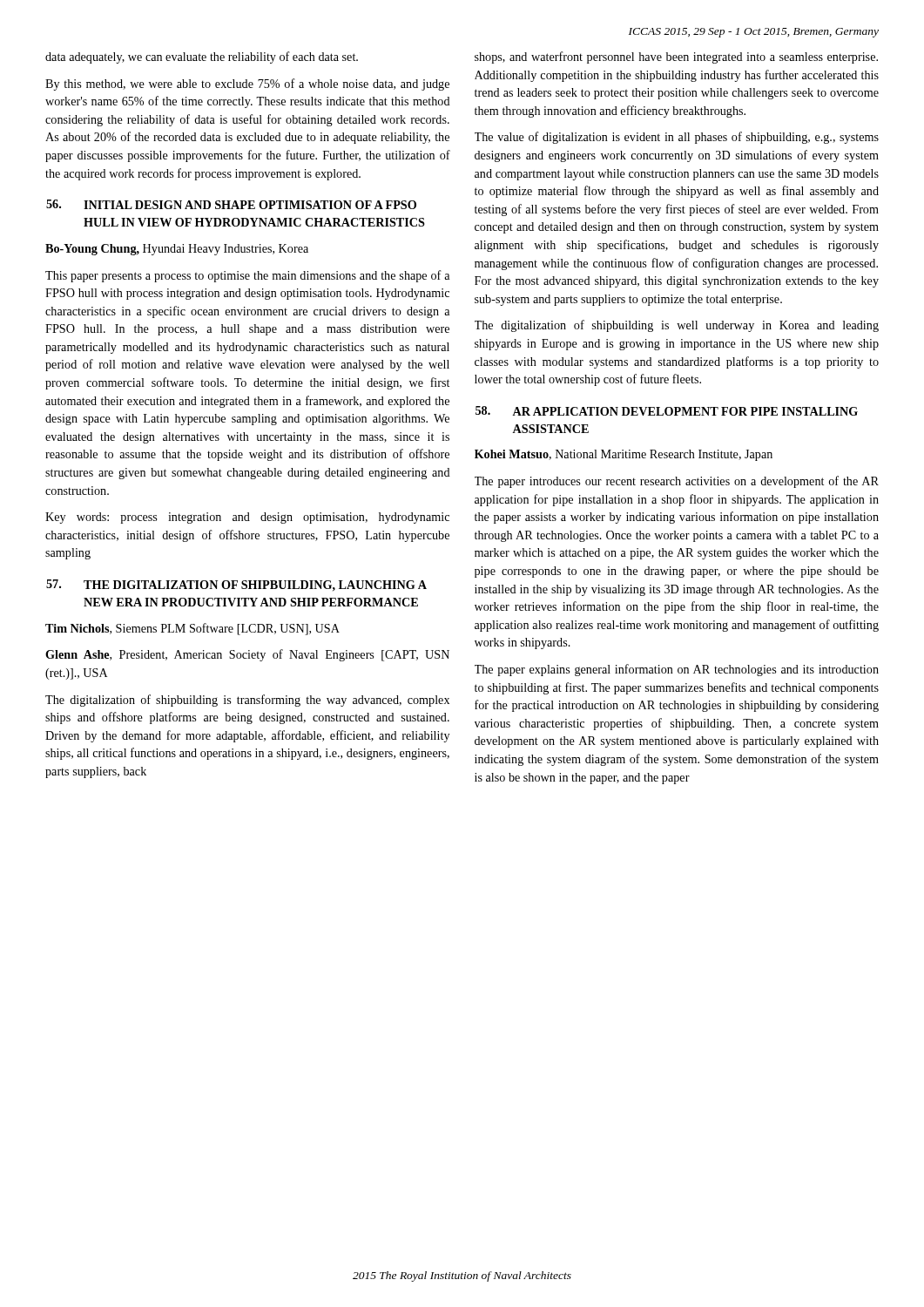This screenshot has width=924, height=1307.
Task: Locate the text block that reads "Key words: process integration and design optimisation, hydrodynamic"
Action: tap(248, 535)
